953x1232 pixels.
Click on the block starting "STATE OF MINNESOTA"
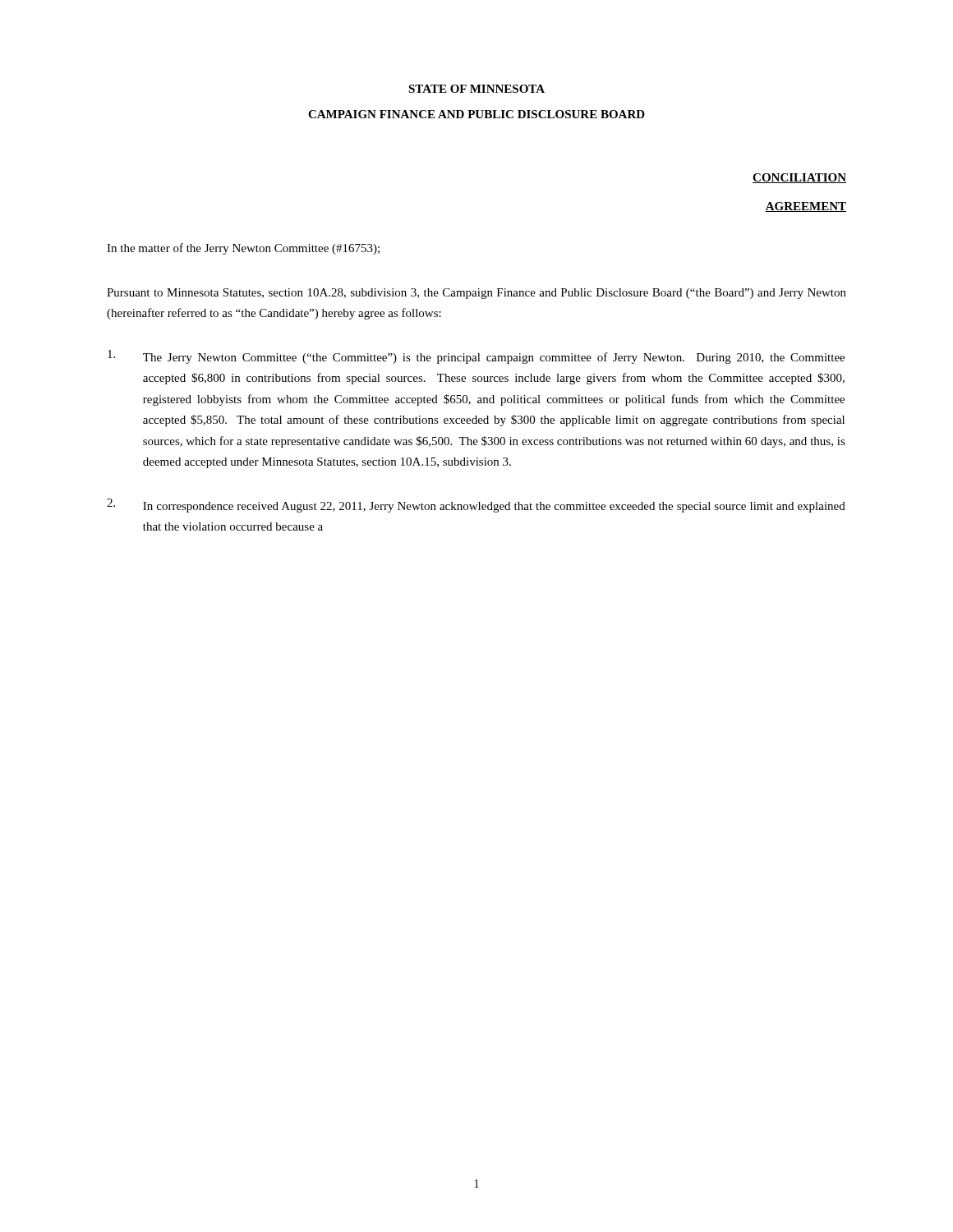pos(476,89)
